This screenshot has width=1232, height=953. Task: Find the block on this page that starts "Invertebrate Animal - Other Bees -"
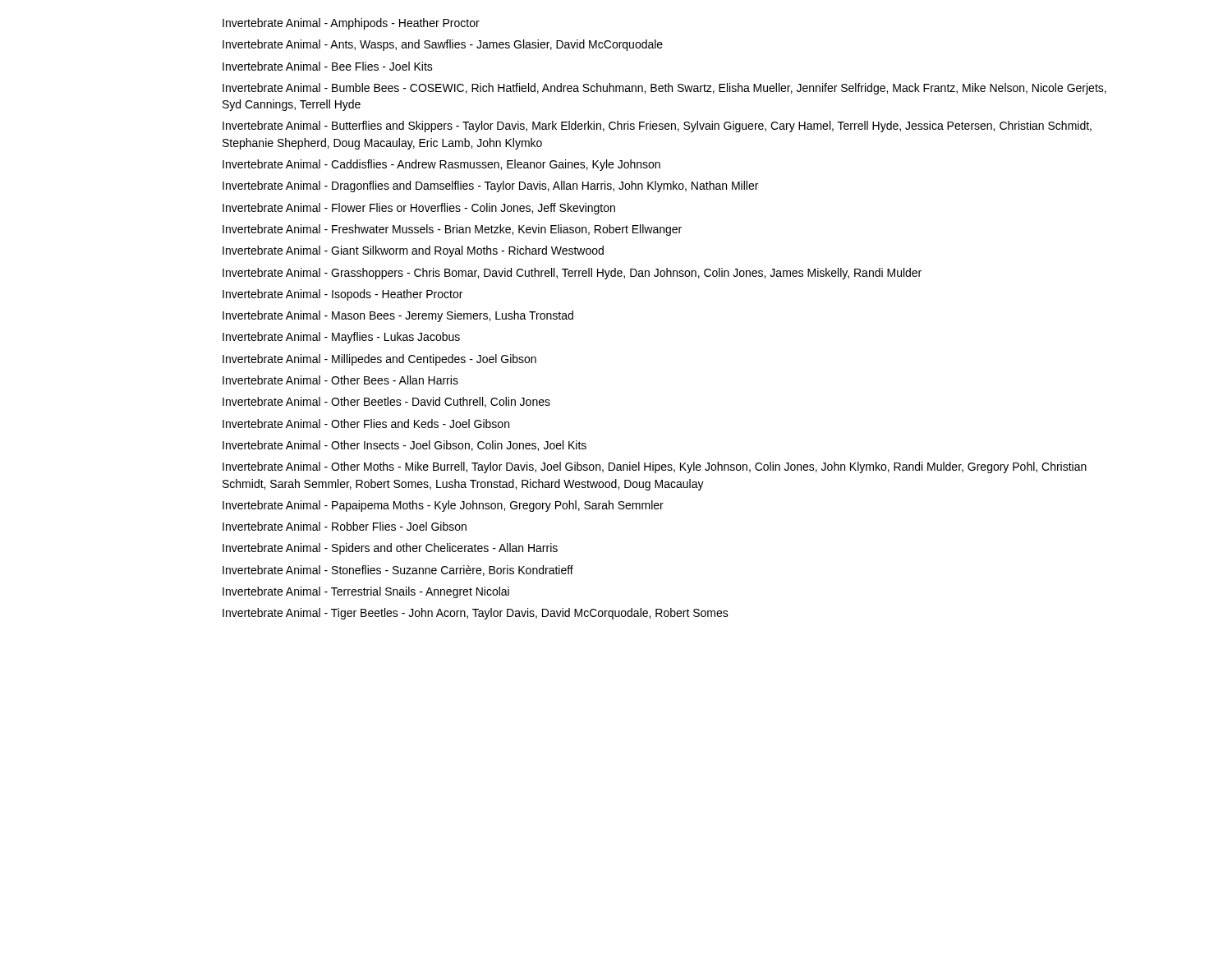pyautogui.click(x=340, y=380)
